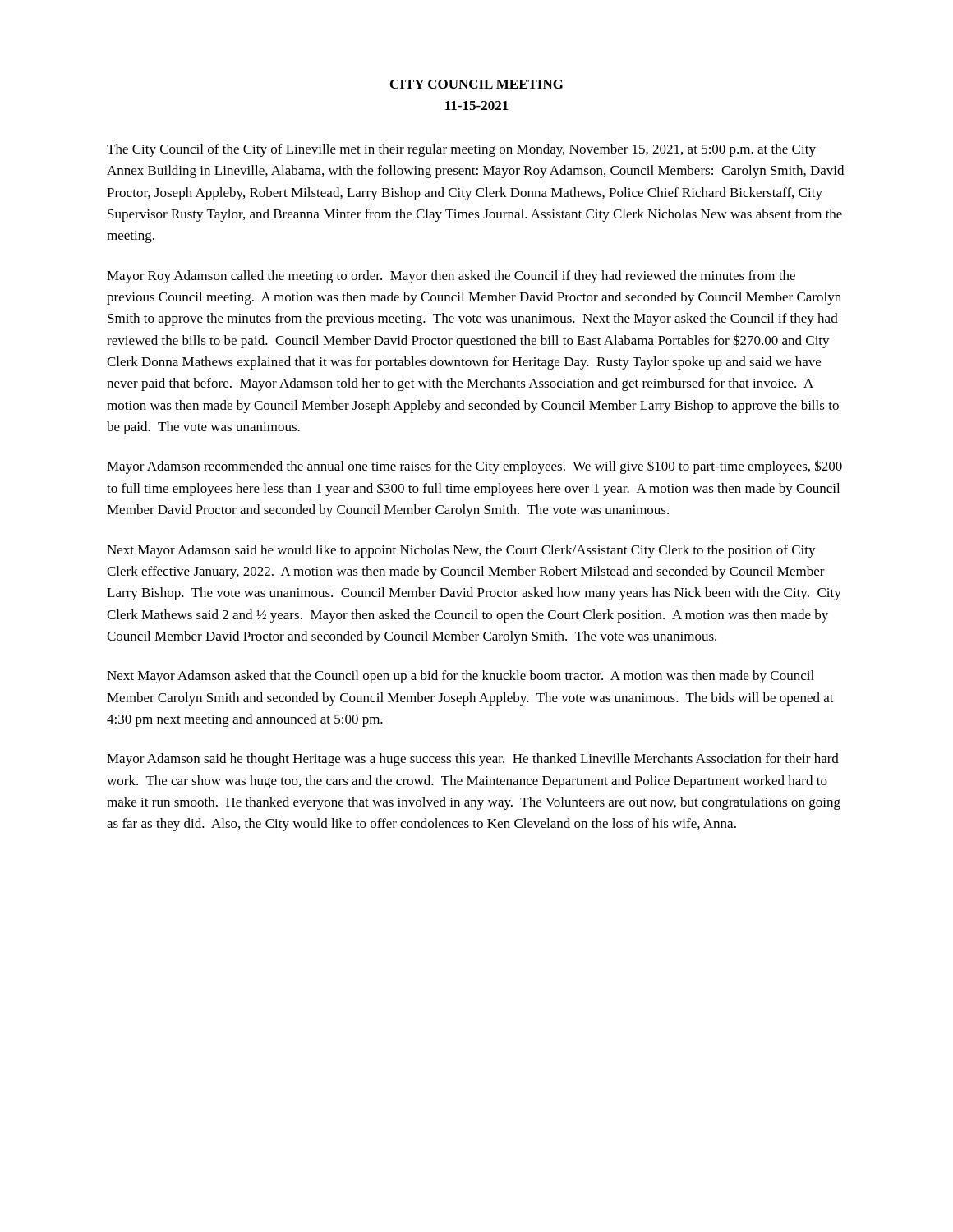Select the text block starting "CITY COUNCIL MEETING11-15-2021"

pos(476,95)
